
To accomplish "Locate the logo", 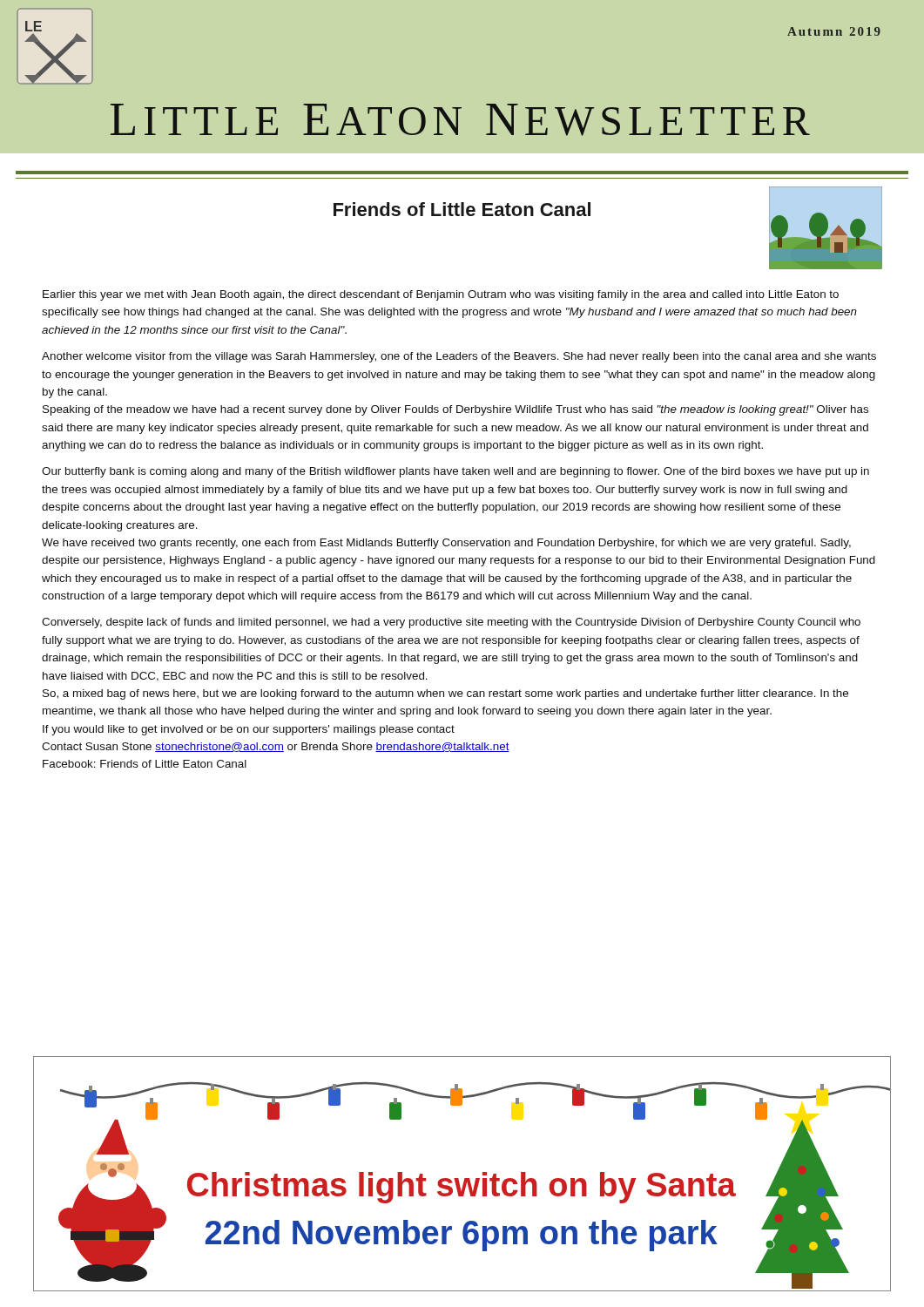I will click(55, 46).
